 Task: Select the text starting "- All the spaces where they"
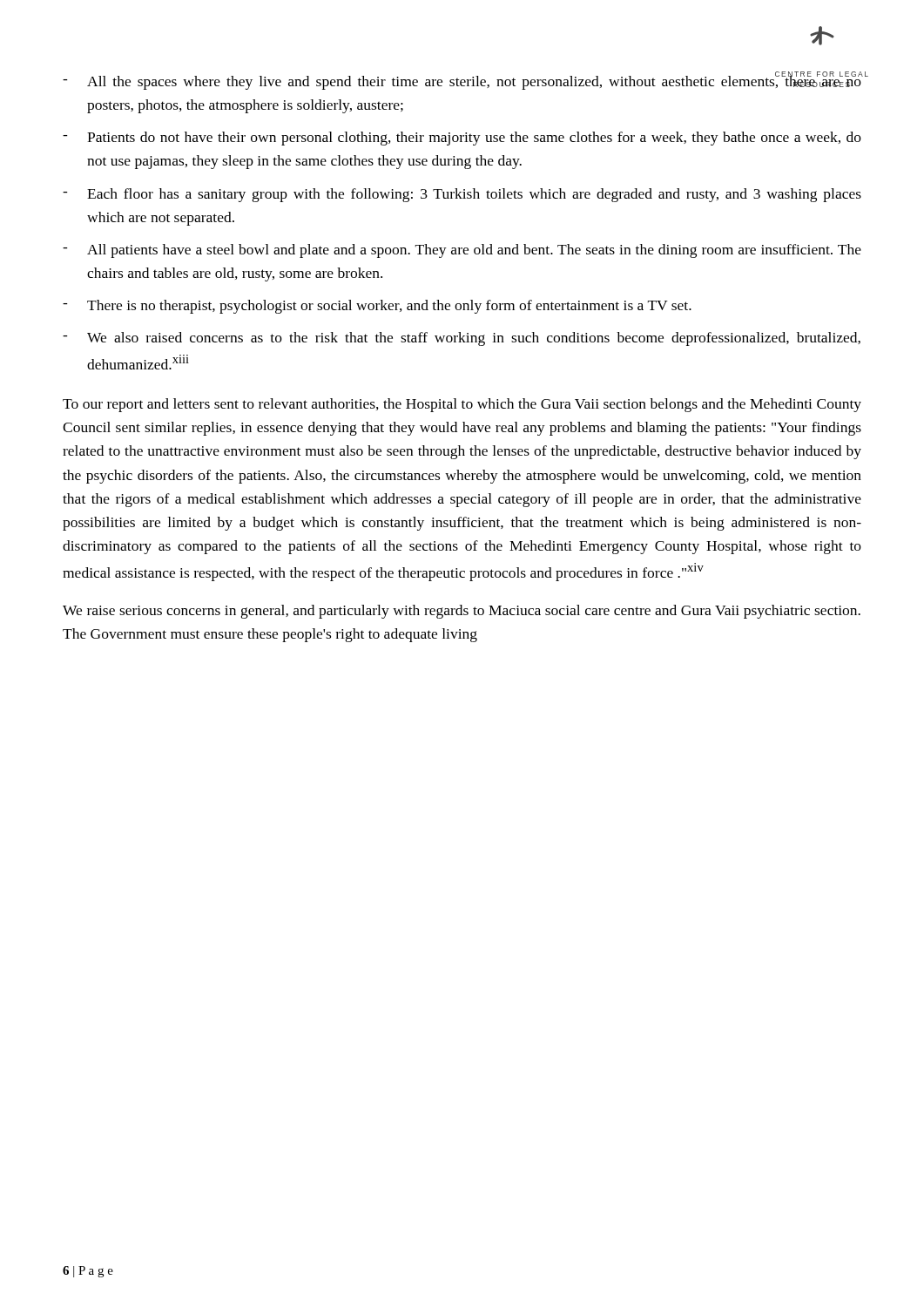pos(462,93)
